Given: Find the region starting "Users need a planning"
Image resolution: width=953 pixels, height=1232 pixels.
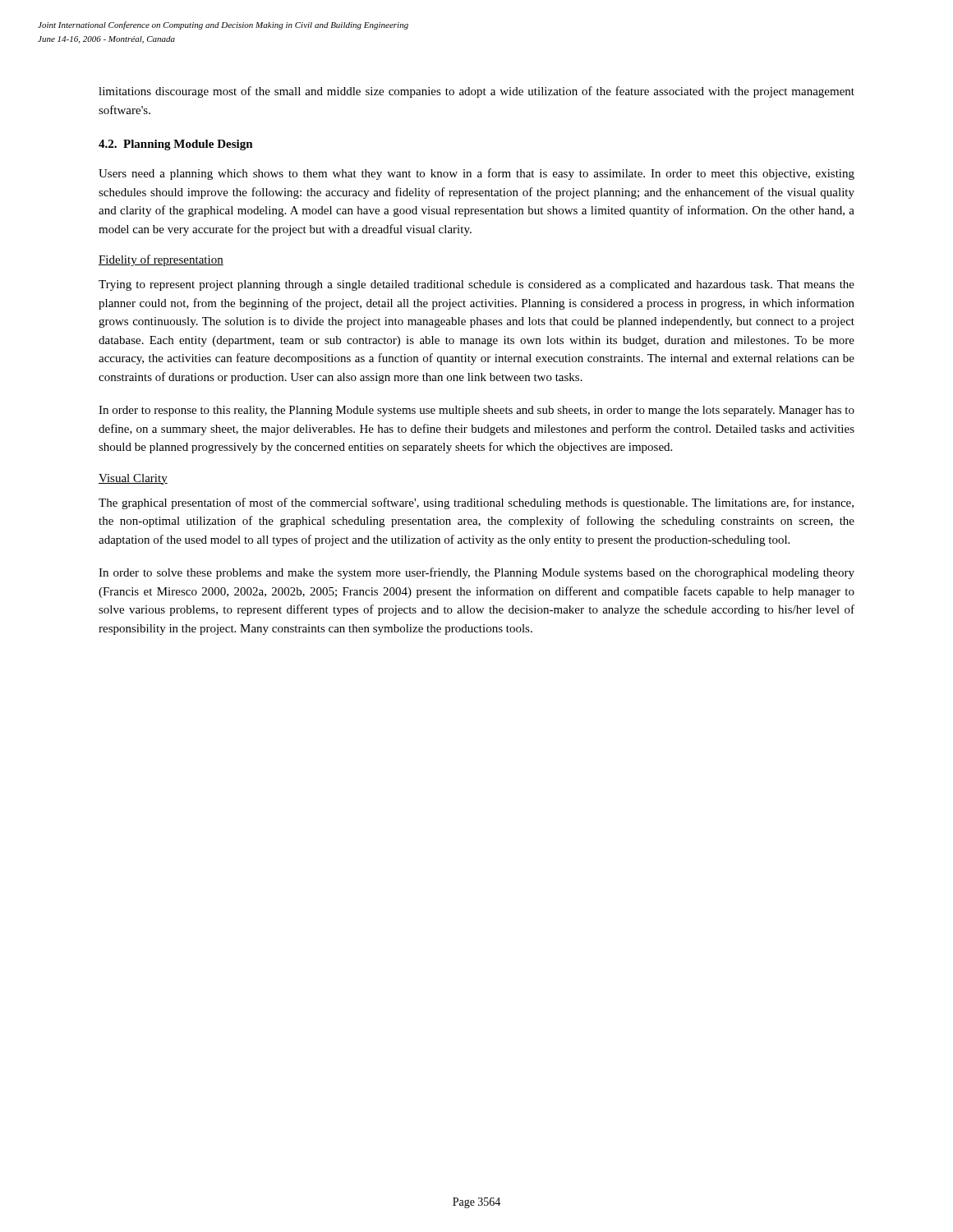Looking at the screenshot, I should pyautogui.click(x=476, y=201).
